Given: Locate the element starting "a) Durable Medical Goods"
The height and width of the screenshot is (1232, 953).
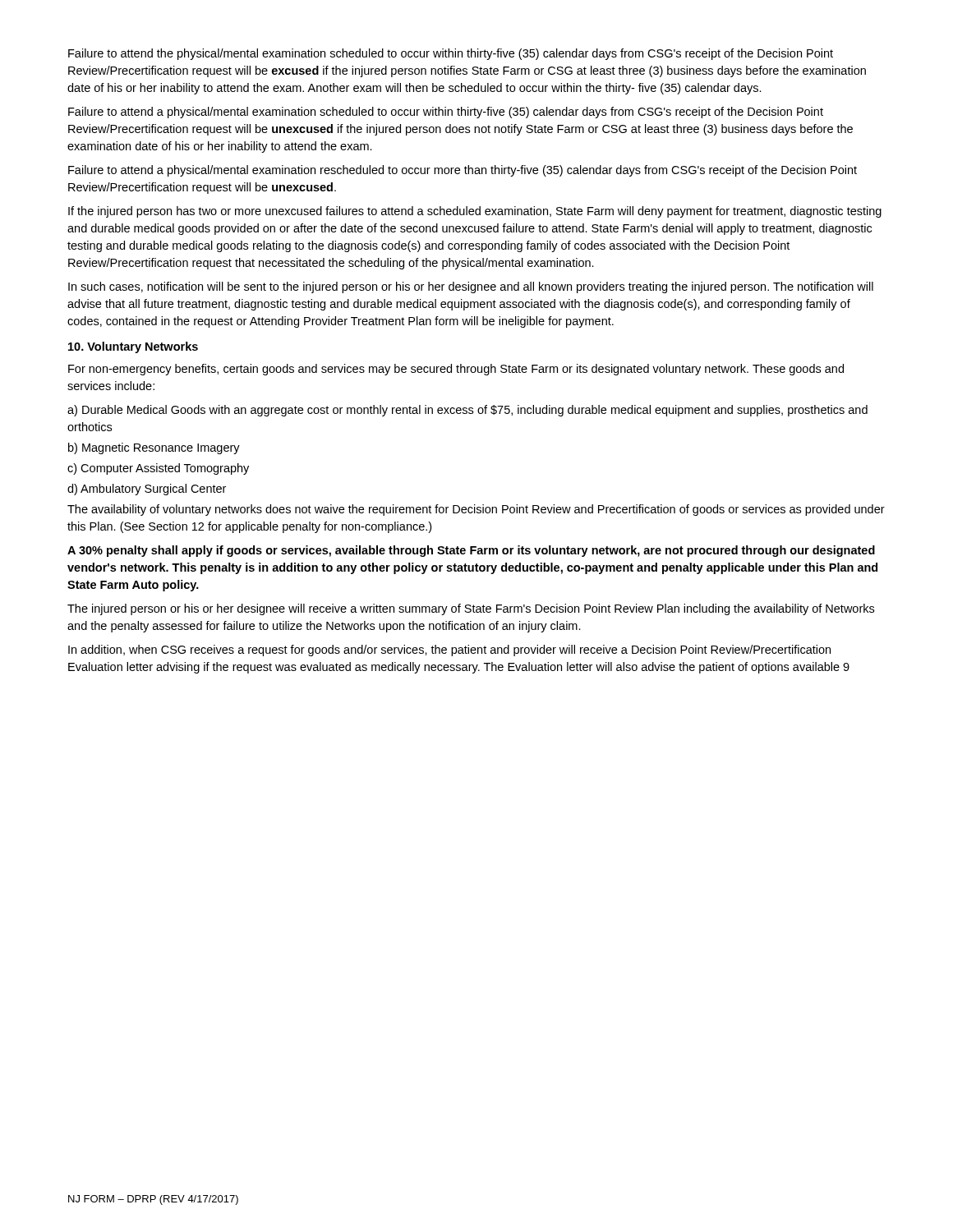Looking at the screenshot, I should coord(468,419).
